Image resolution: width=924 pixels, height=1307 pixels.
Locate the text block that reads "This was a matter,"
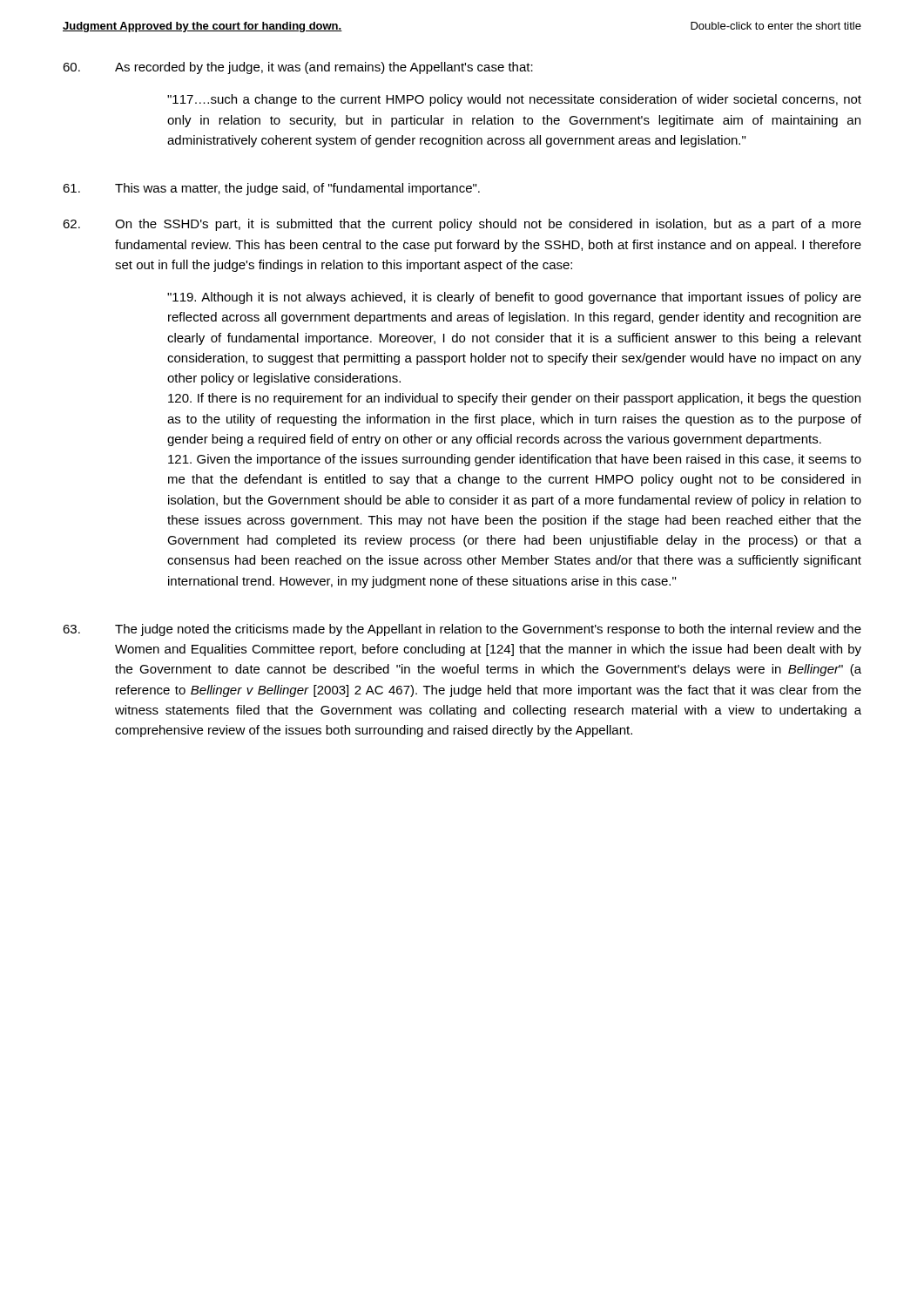(462, 188)
